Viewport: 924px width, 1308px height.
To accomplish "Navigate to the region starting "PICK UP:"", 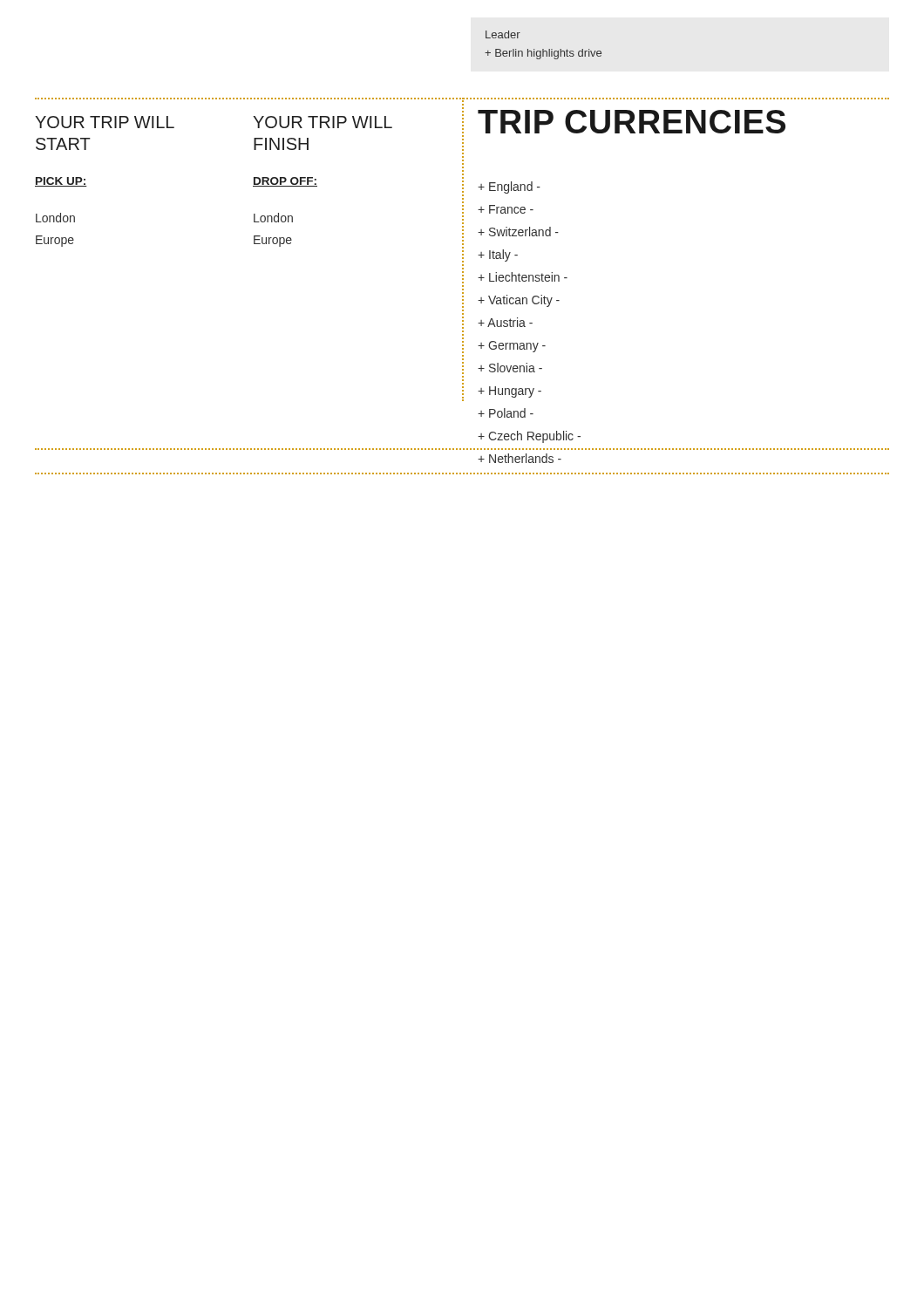I will click(61, 181).
